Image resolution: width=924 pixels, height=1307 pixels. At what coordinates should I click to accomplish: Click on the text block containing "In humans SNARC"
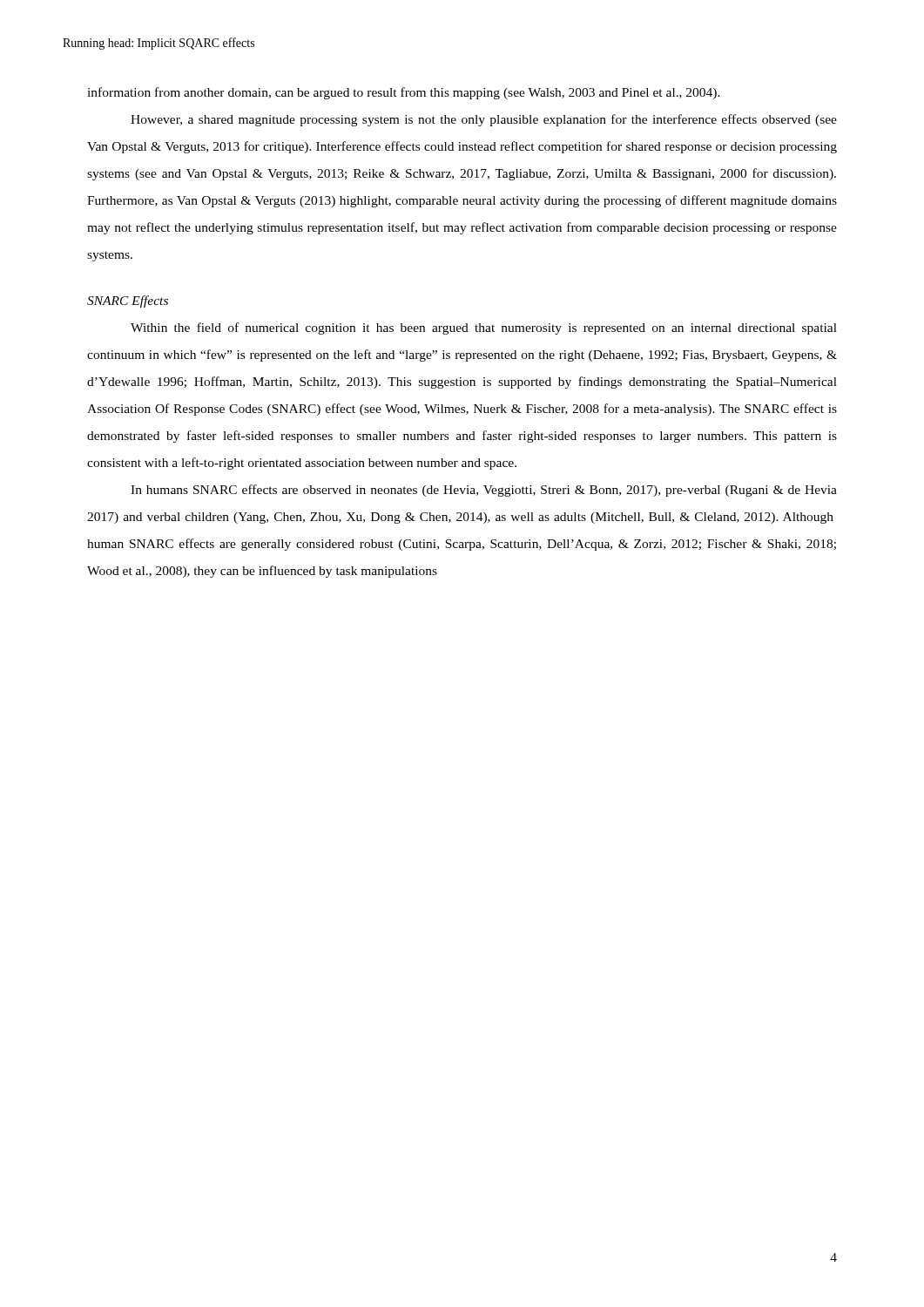[x=462, y=530]
